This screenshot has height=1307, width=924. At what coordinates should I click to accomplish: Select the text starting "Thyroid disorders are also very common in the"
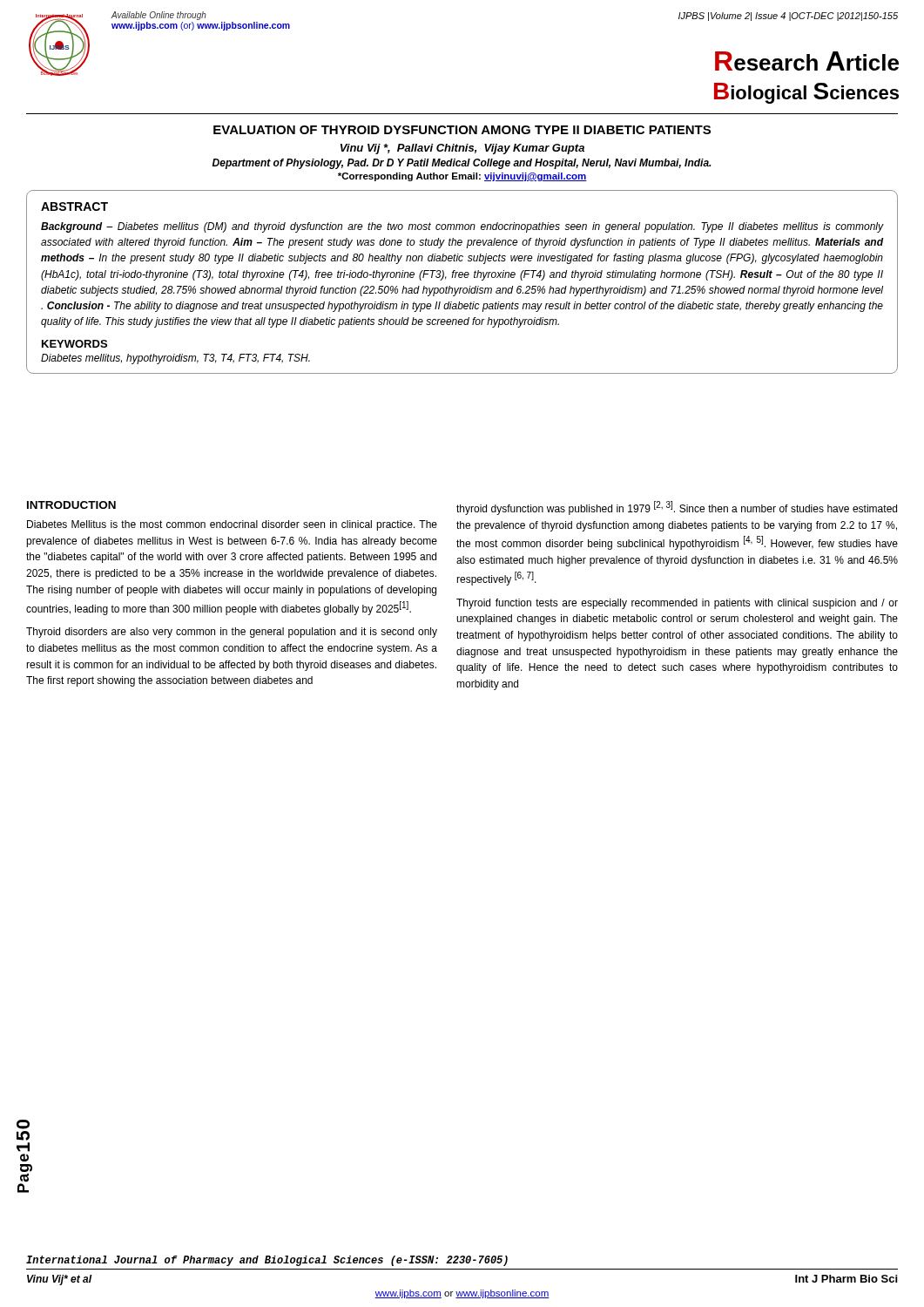point(232,656)
